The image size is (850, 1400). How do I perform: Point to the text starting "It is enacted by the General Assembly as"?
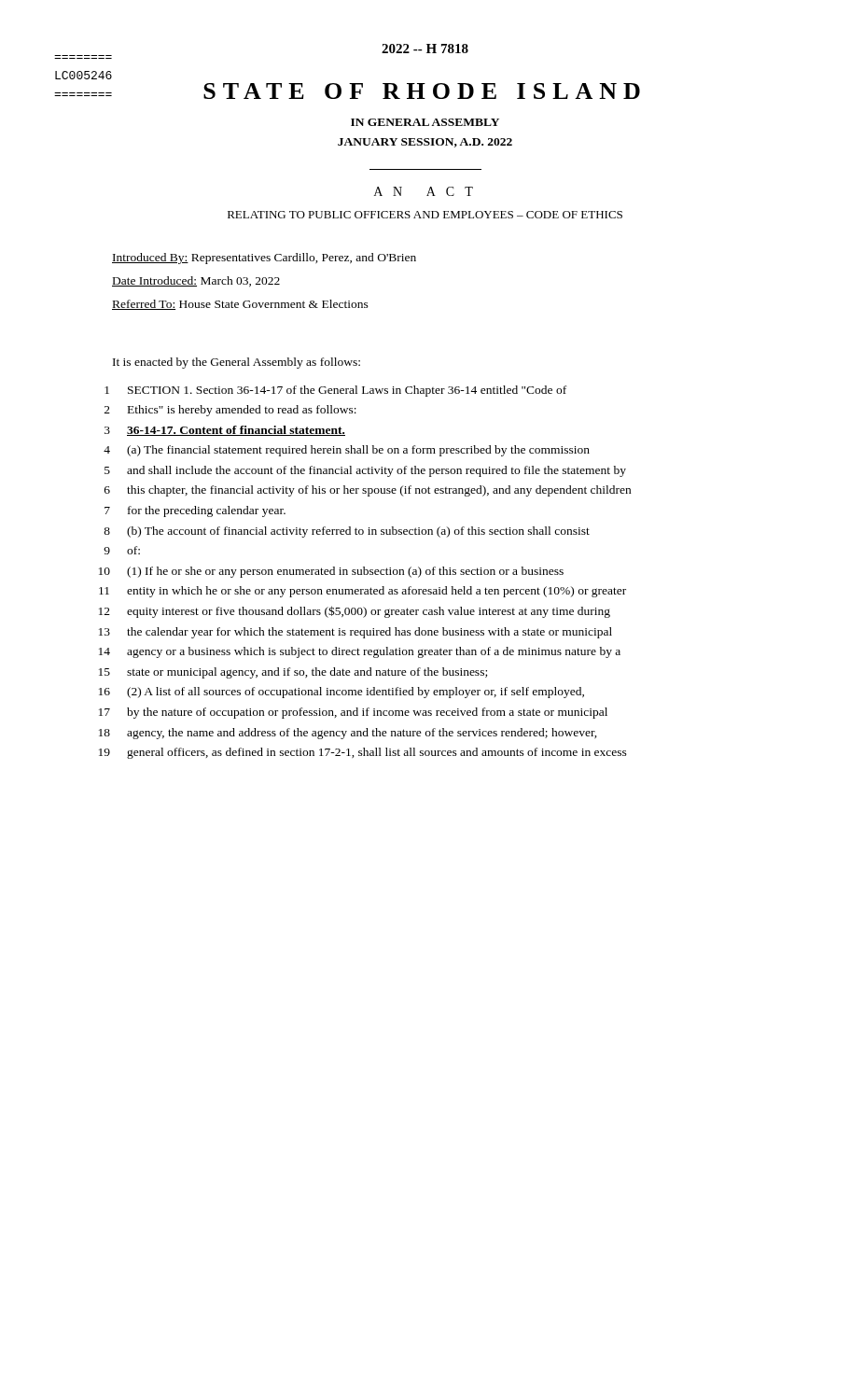236,362
